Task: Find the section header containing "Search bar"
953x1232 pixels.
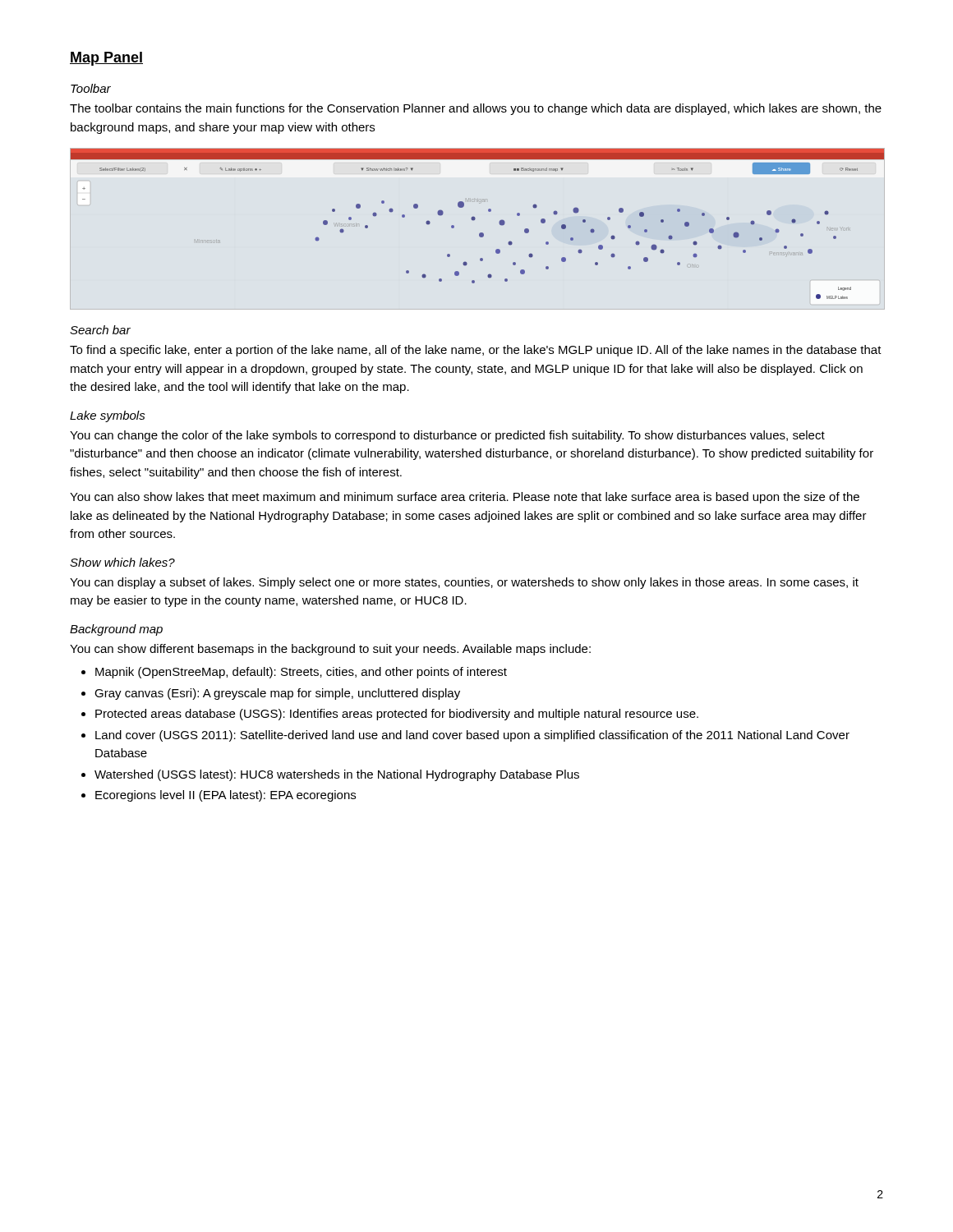Action: tap(100, 330)
